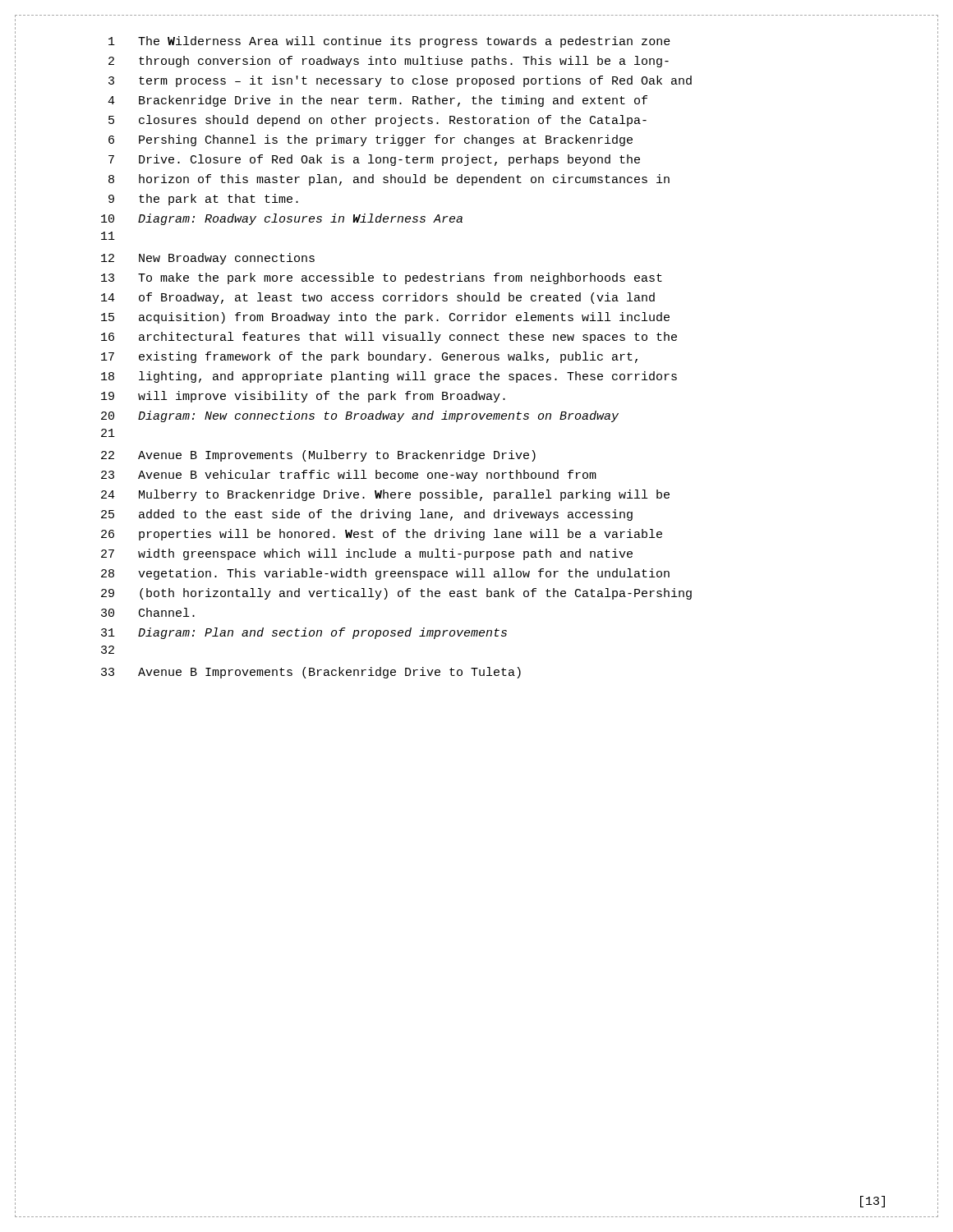The width and height of the screenshot is (953, 1232).
Task: Locate the caption that says "10 Diagram: Roadway closures in Wilderness Area"
Action: pos(282,219)
